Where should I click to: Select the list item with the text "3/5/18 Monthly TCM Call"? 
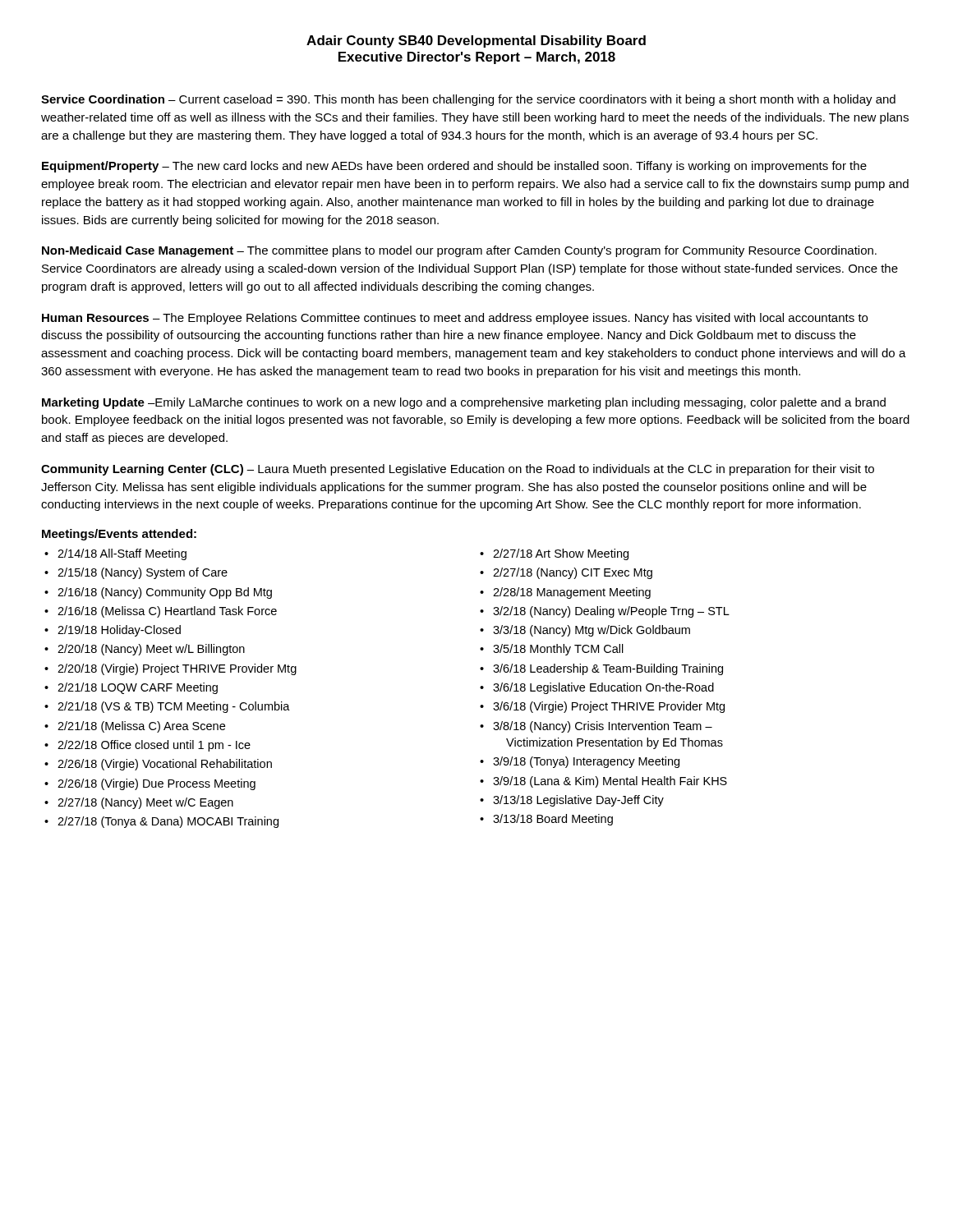(x=558, y=649)
